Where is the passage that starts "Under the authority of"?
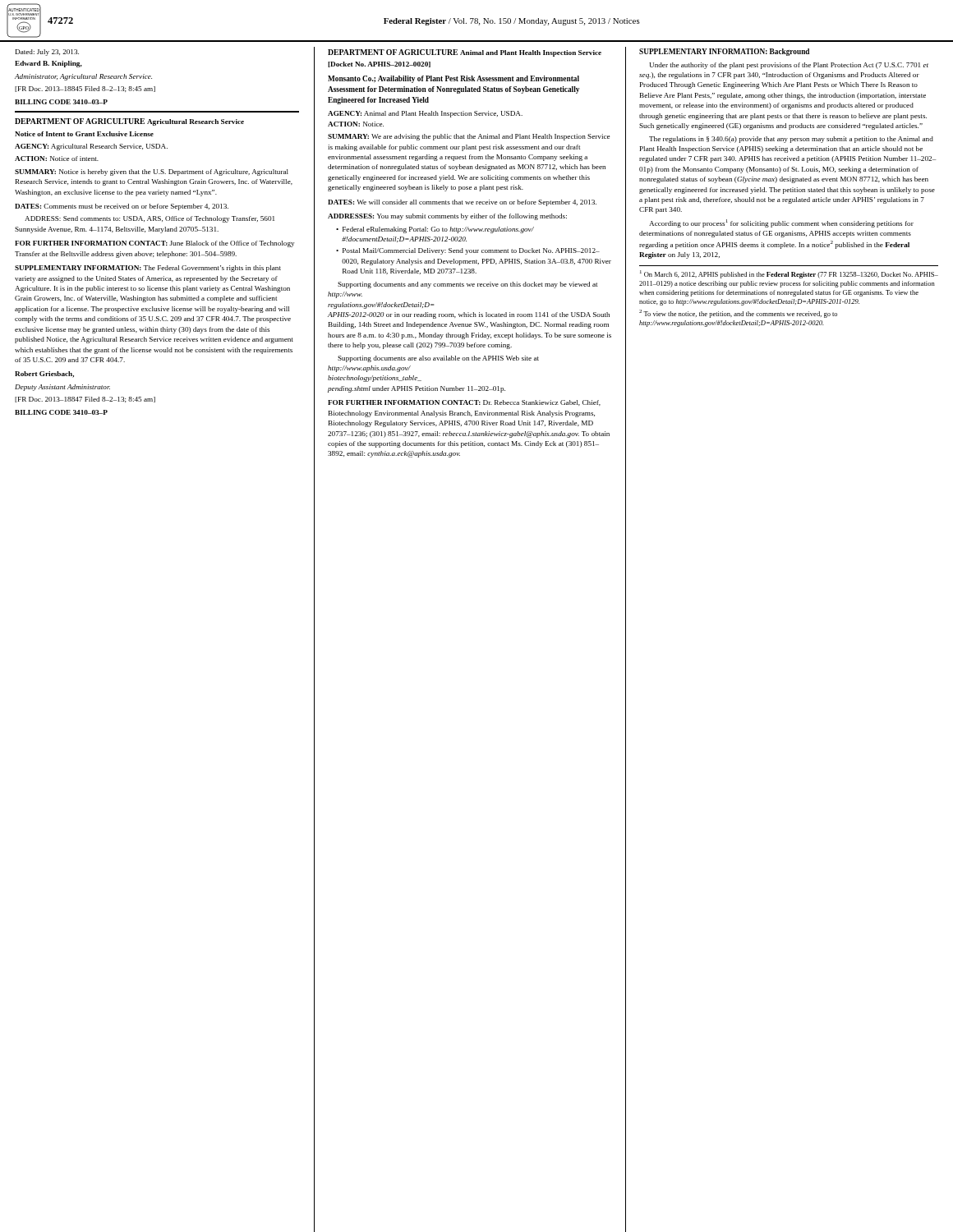 point(789,160)
